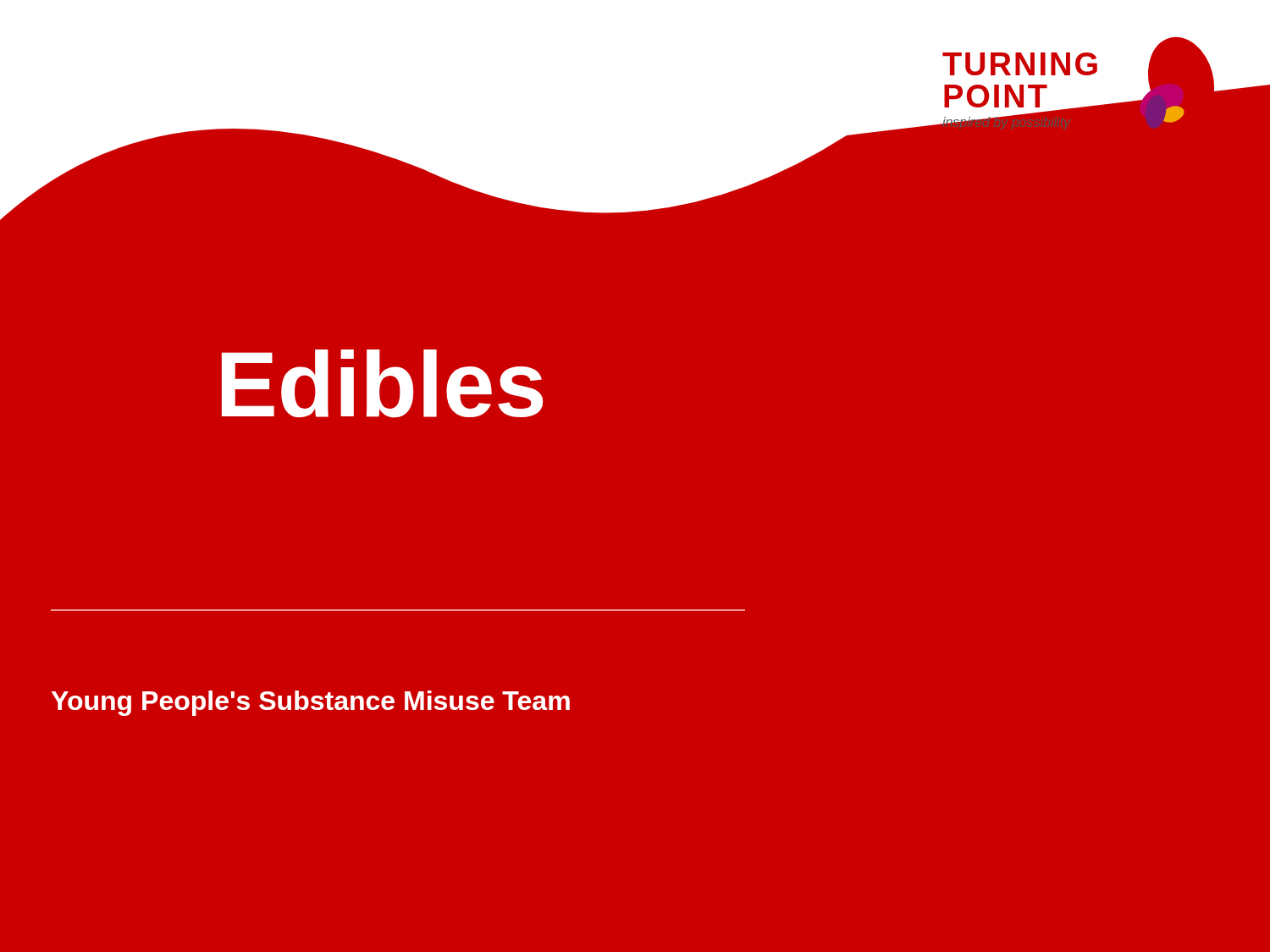Click the logo
The height and width of the screenshot is (952, 1270).
pyautogui.click(x=1081, y=89)
